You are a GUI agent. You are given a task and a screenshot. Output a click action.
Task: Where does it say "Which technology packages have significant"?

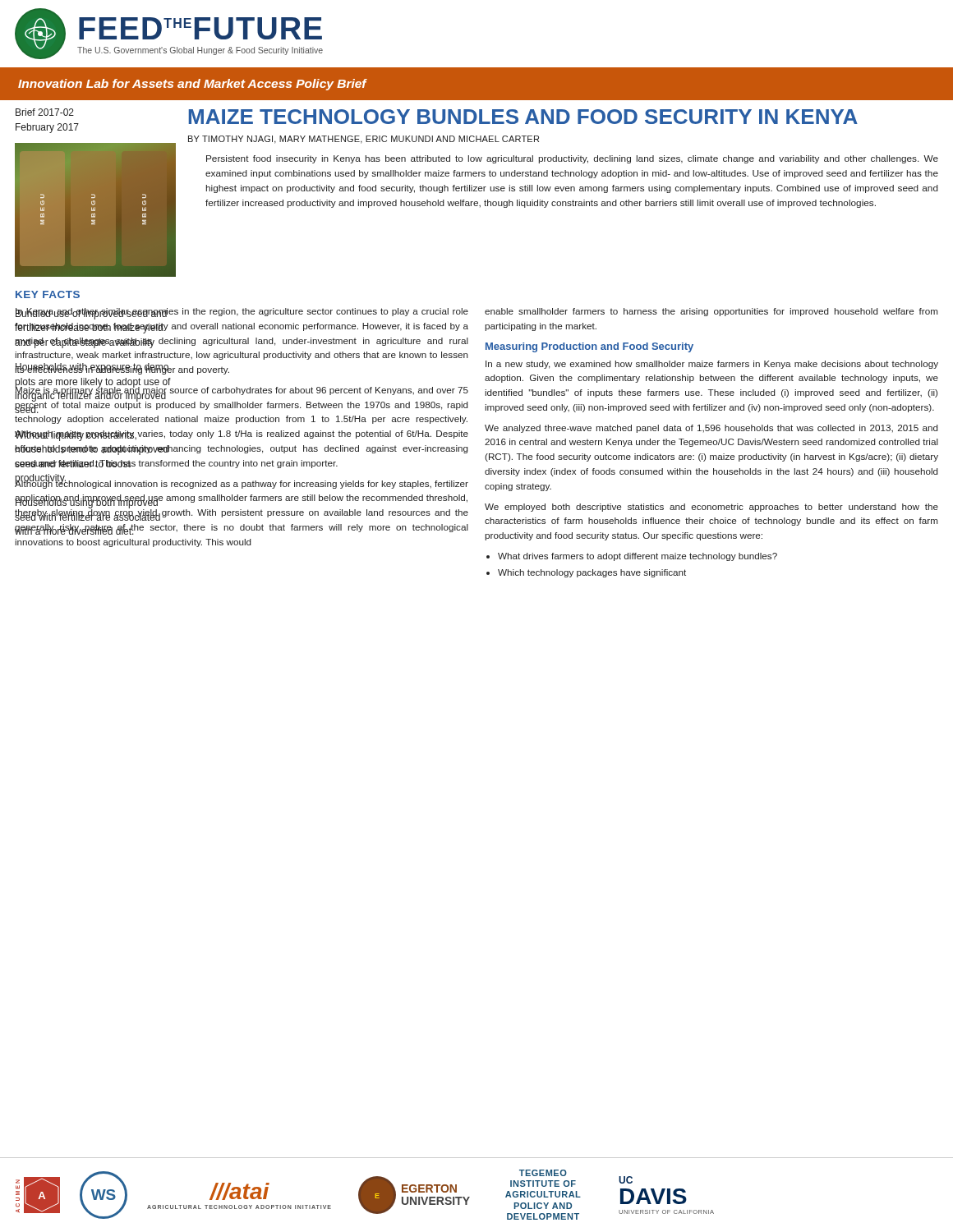pos(592,572)
